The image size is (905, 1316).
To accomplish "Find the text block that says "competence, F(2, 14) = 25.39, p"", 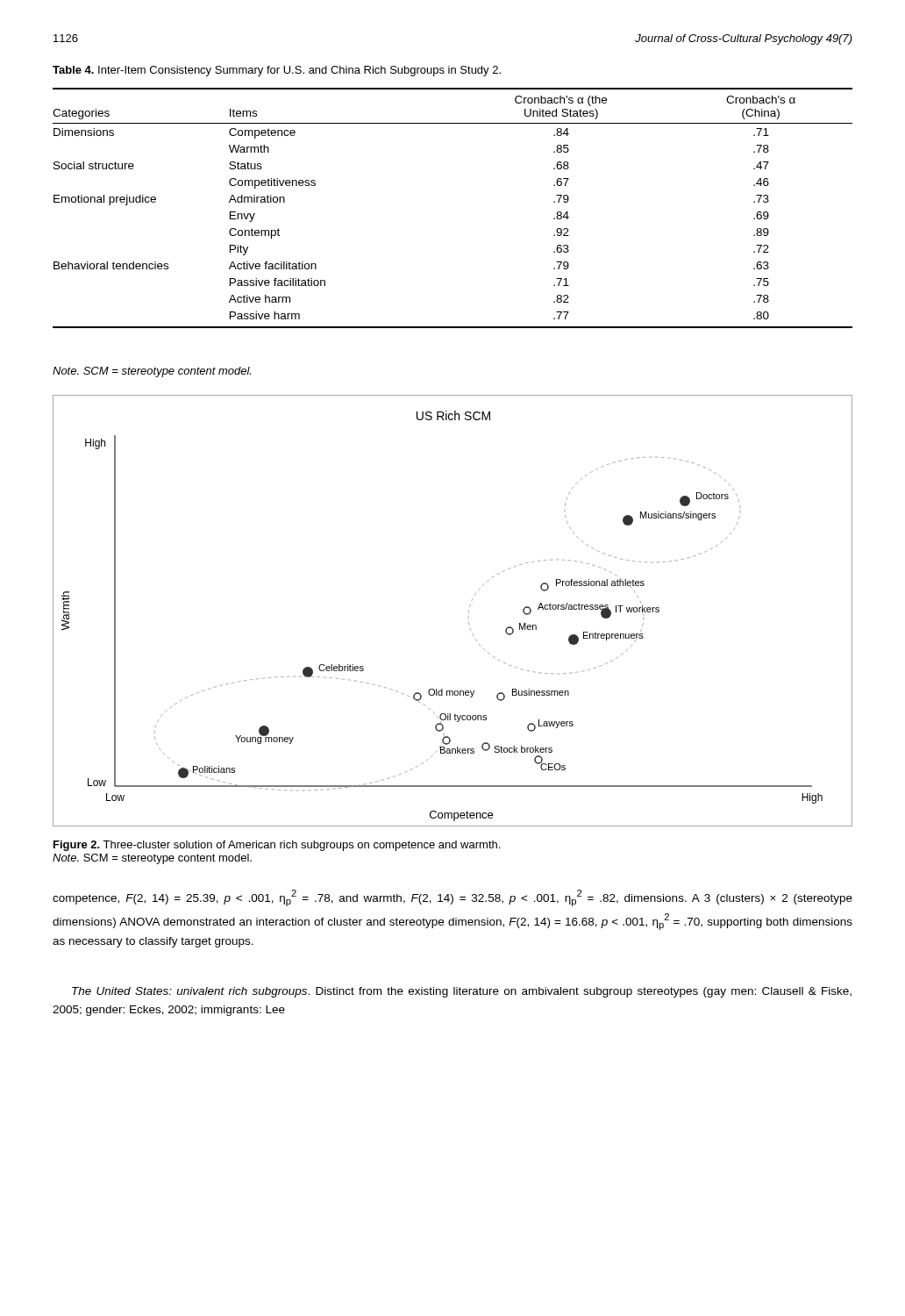I will click(x=452, y=918).
